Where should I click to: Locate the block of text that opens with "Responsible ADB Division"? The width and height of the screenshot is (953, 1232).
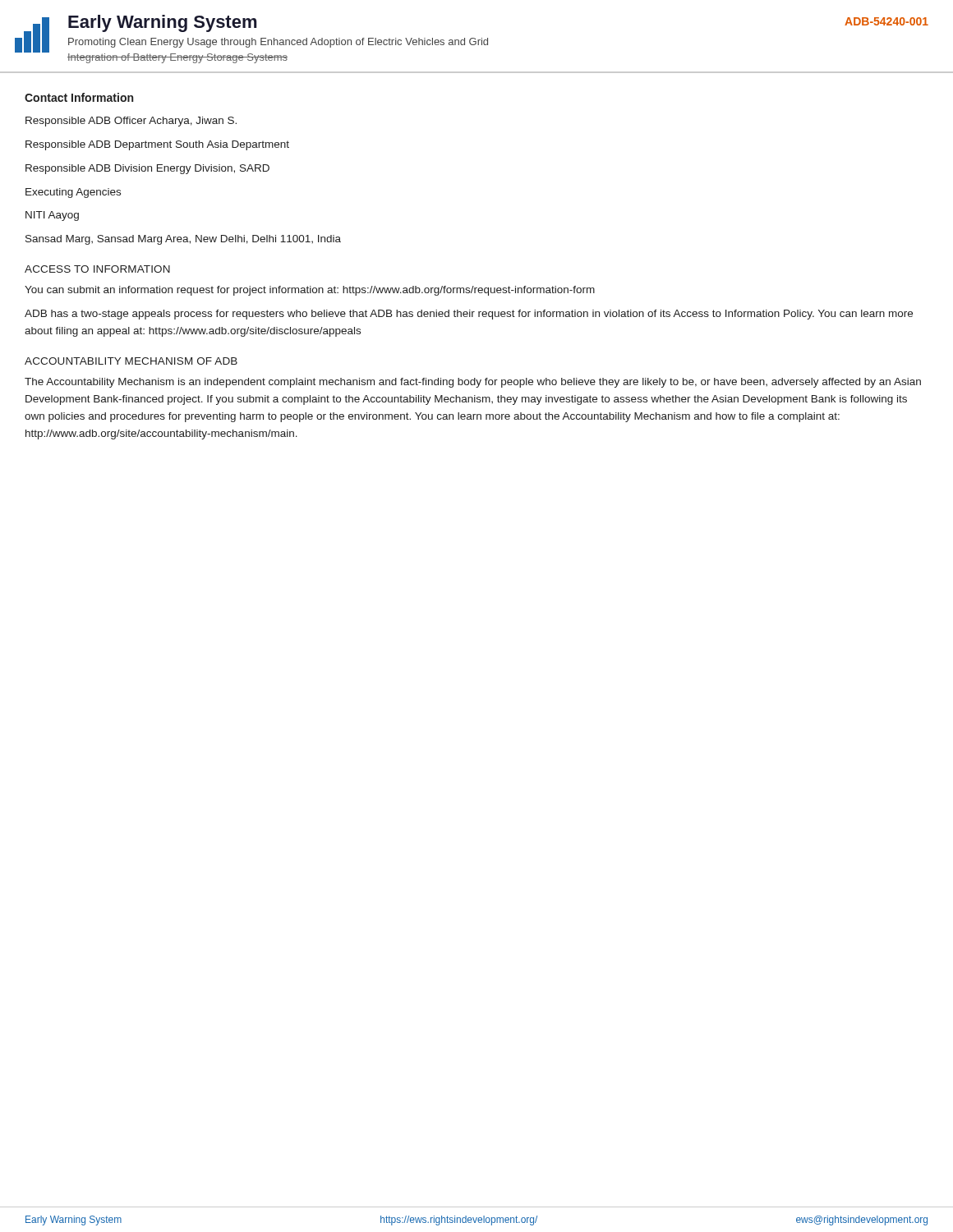(147, 168)
